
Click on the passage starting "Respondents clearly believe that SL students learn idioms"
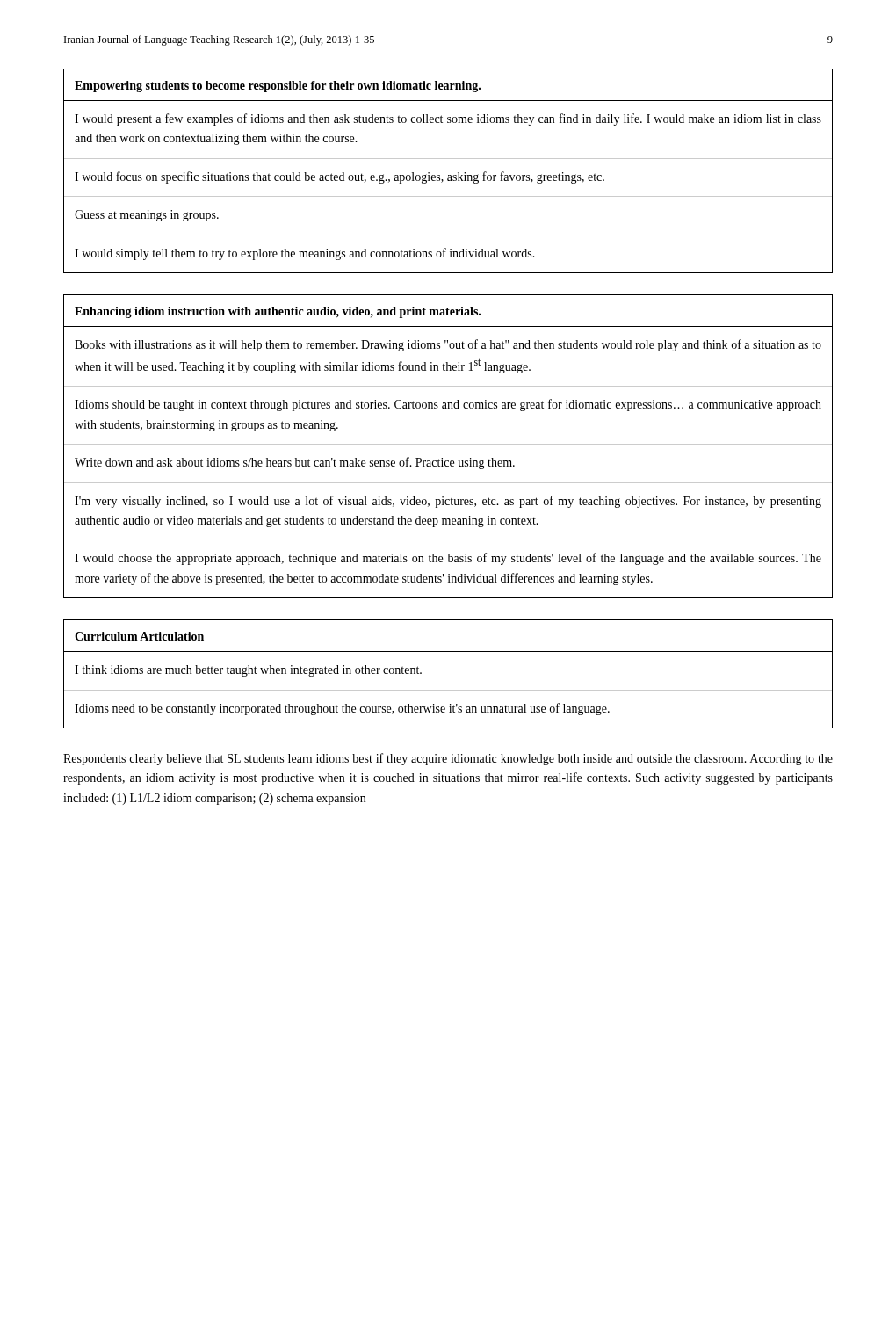point(448,778)
